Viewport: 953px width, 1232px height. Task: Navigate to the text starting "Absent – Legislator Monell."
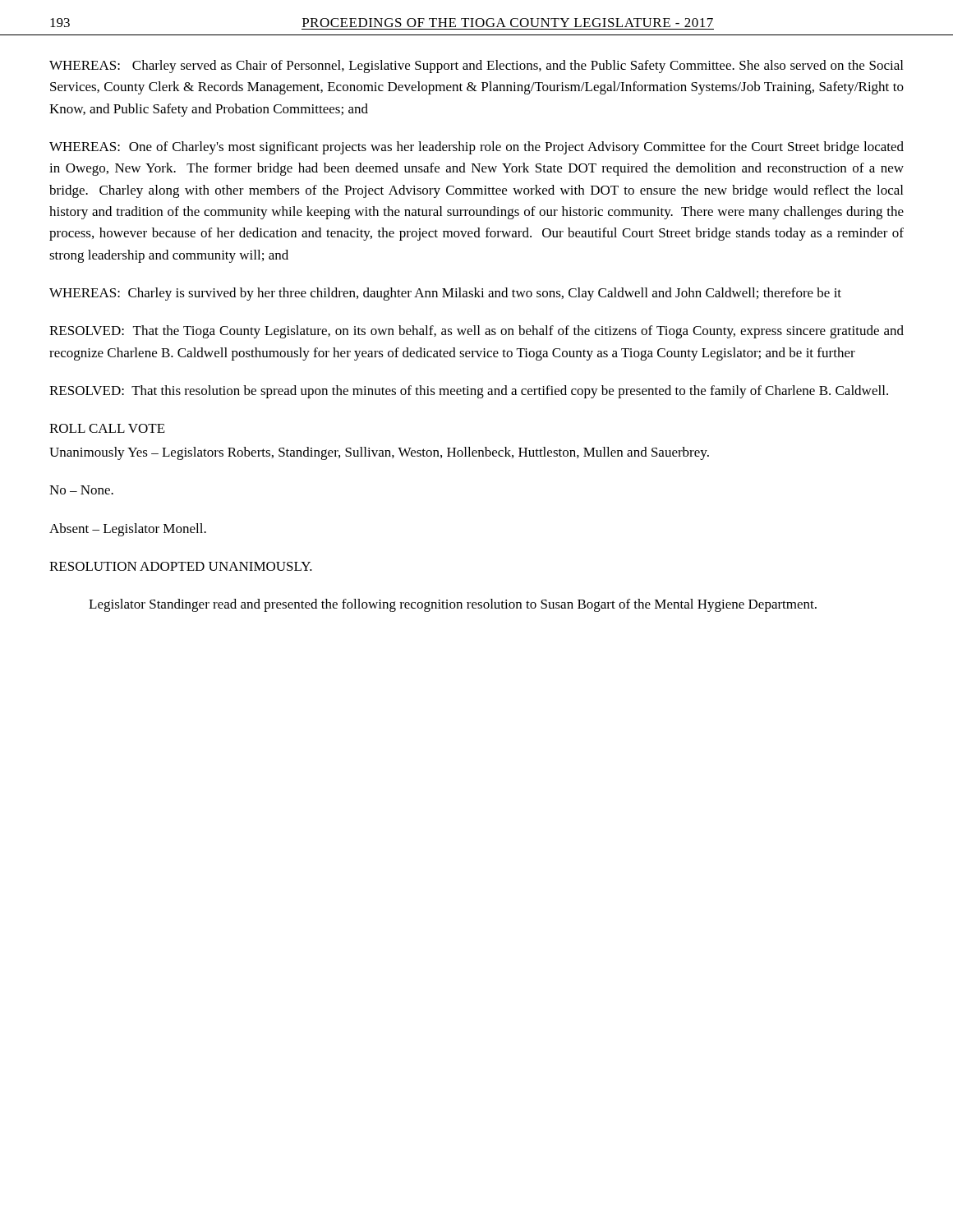tap(128, 528)
